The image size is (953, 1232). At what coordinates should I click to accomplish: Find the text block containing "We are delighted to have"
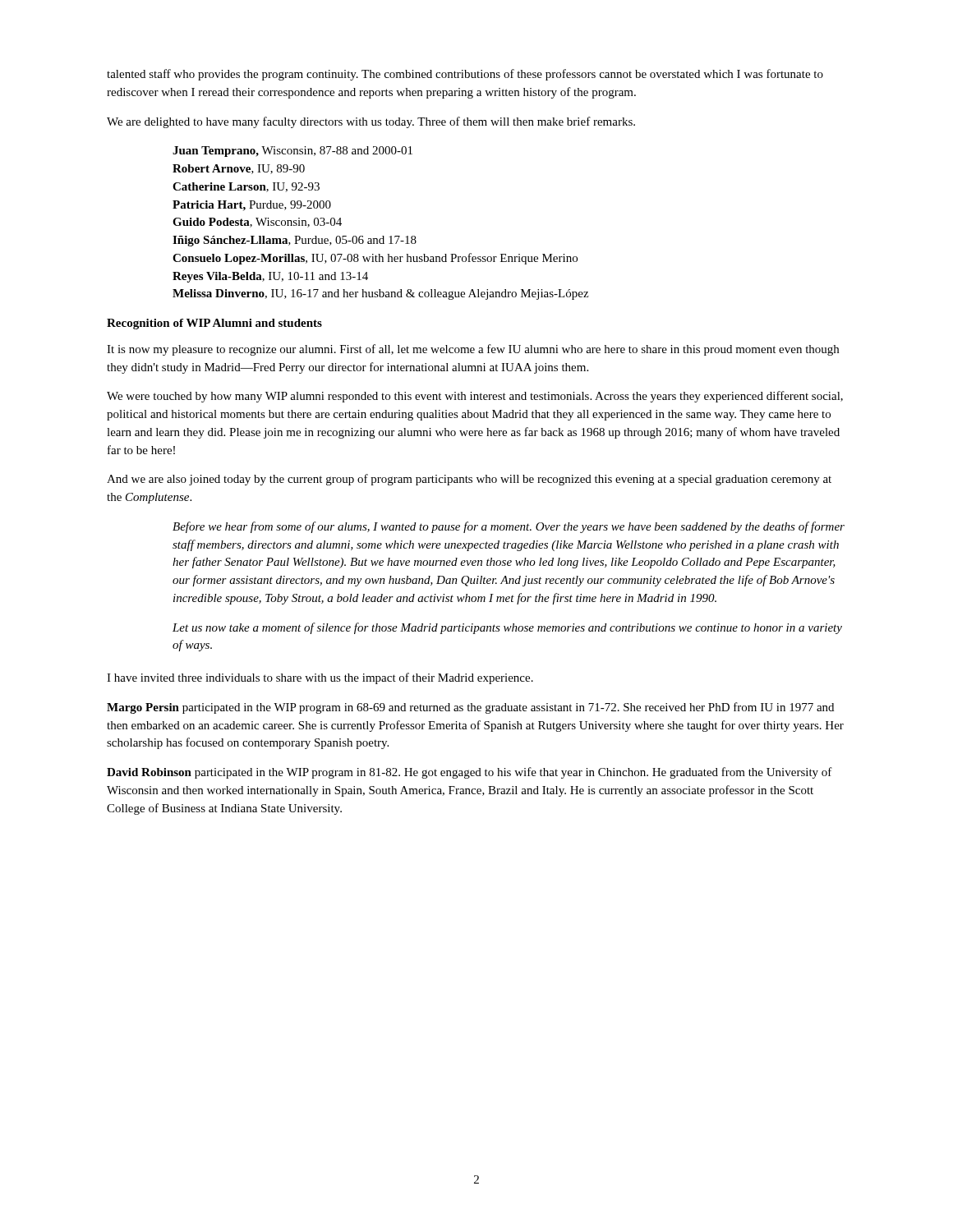(371, 121)
